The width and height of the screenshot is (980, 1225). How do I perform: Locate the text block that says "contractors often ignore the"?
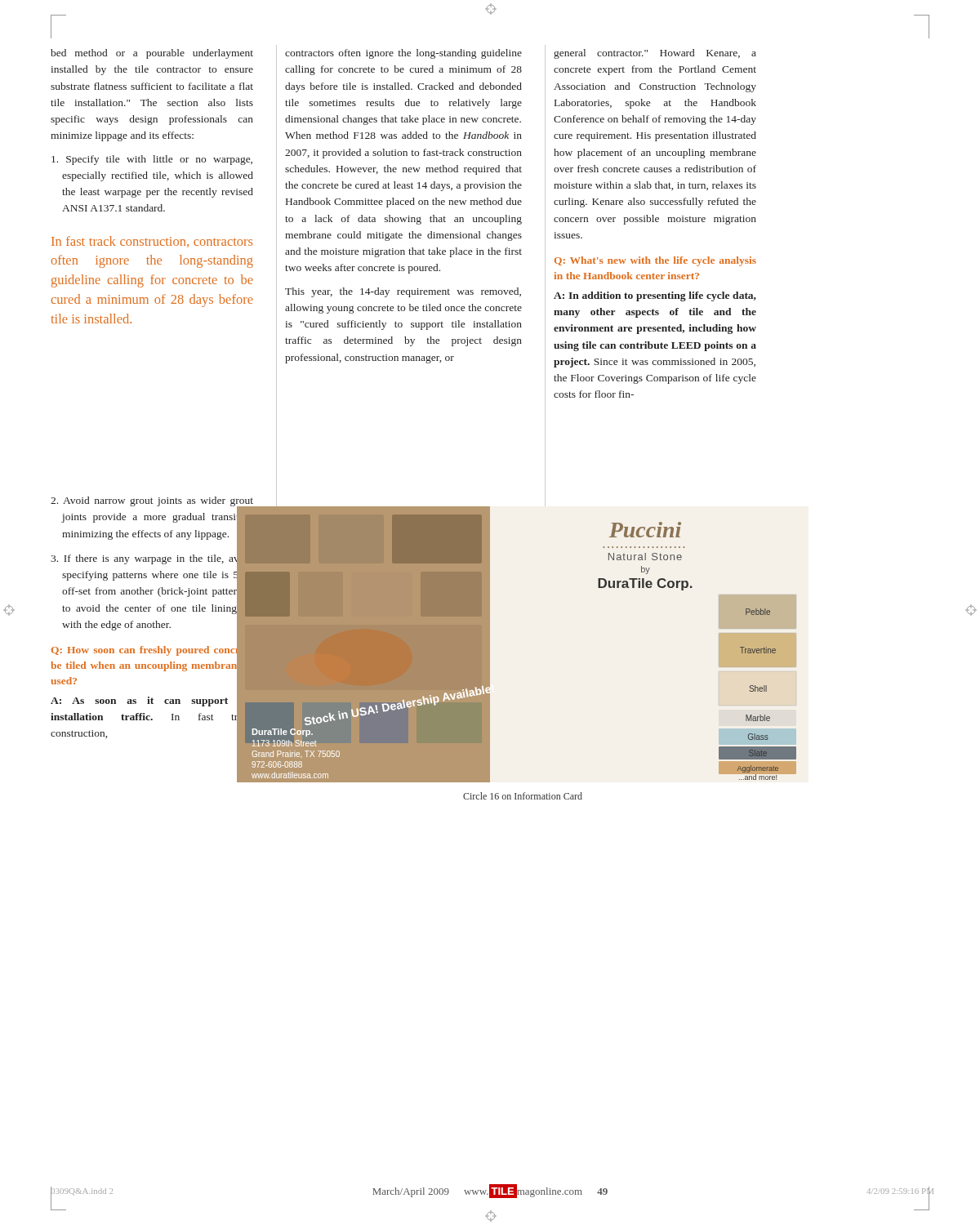coord(403,205)
